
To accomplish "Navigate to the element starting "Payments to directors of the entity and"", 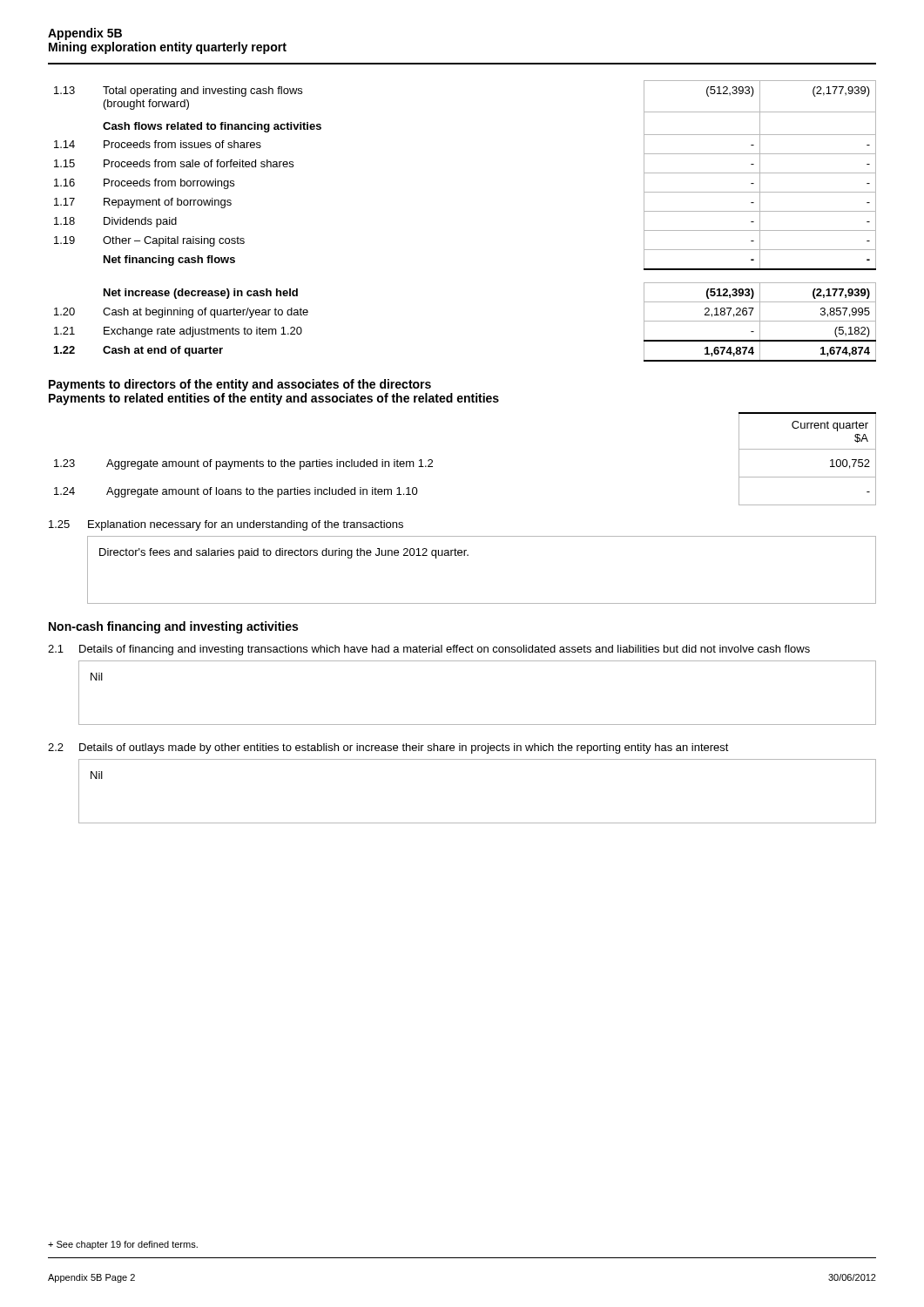I will click(x=274, y=391).
